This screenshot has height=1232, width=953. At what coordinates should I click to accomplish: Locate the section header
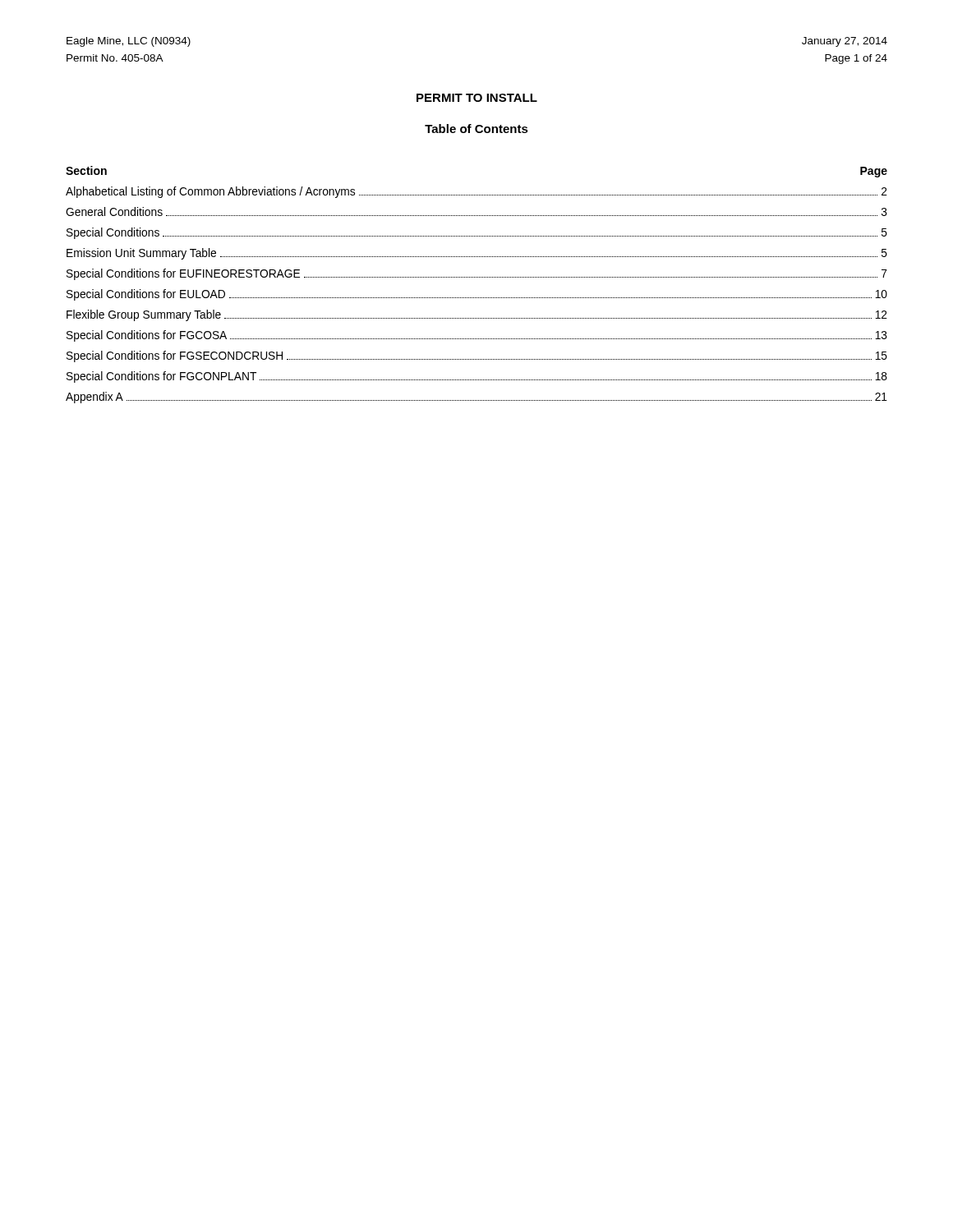click(476, 129)
